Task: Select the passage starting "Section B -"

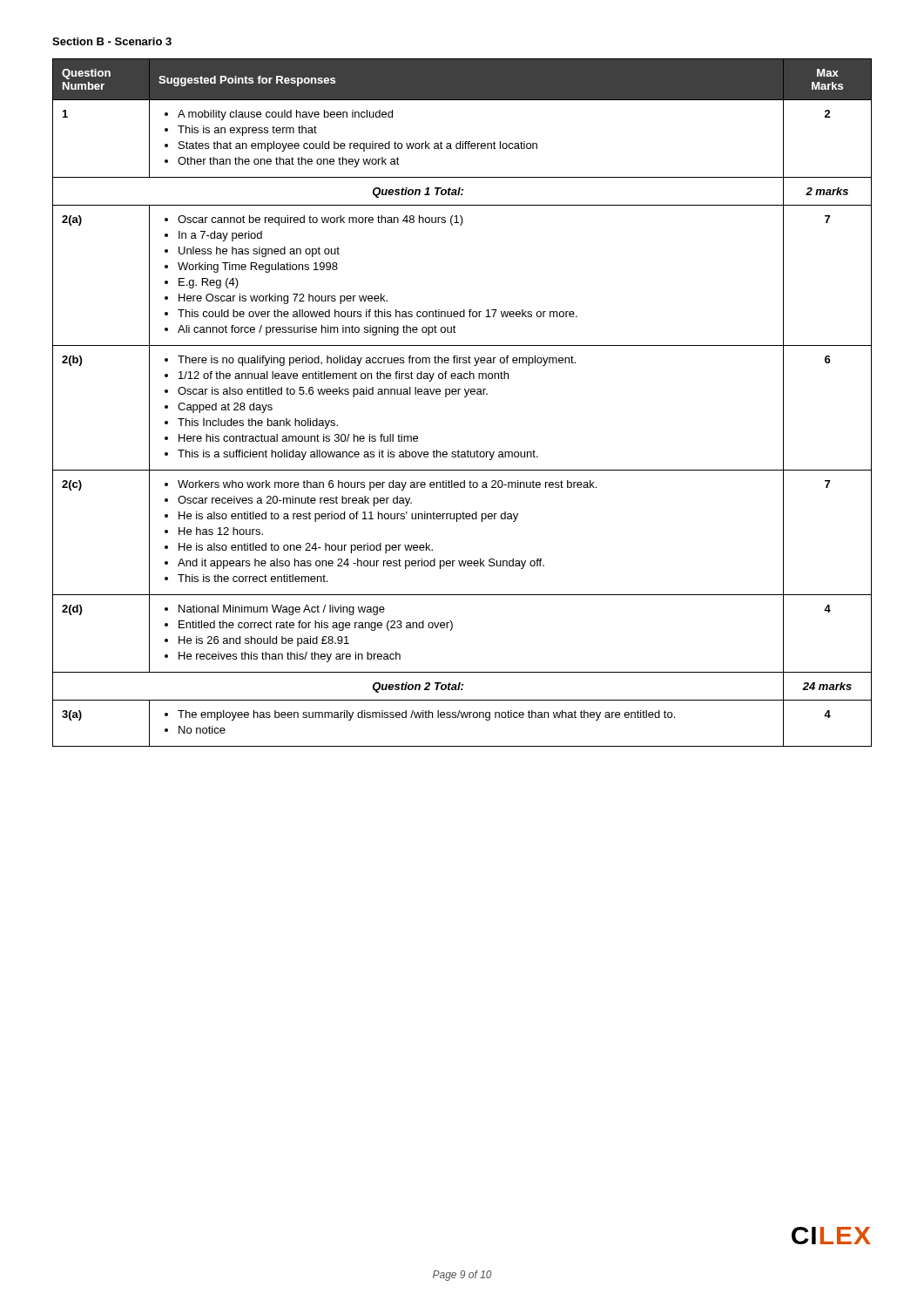Action: coord(112,41)
